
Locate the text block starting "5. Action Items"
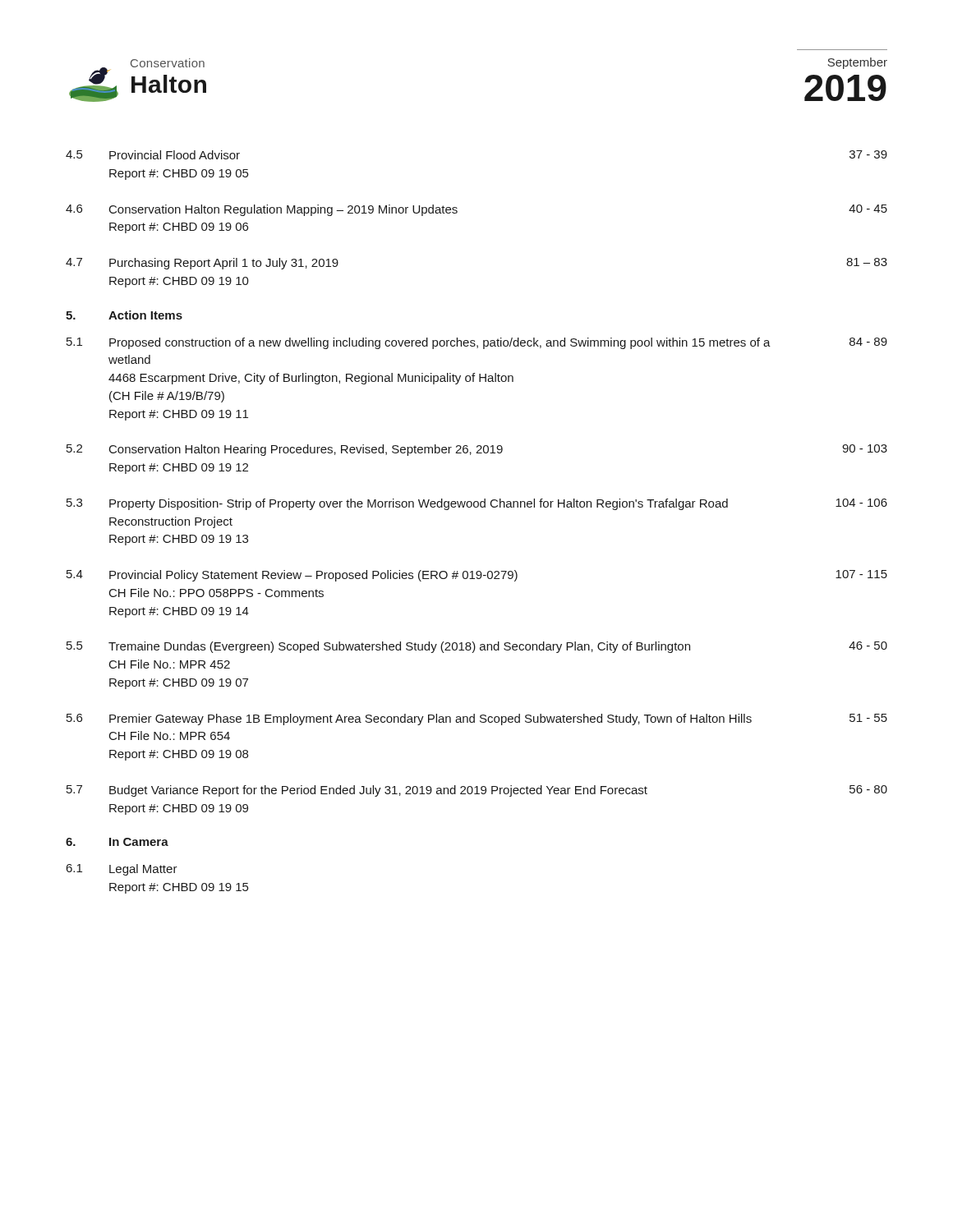(124, 315)
